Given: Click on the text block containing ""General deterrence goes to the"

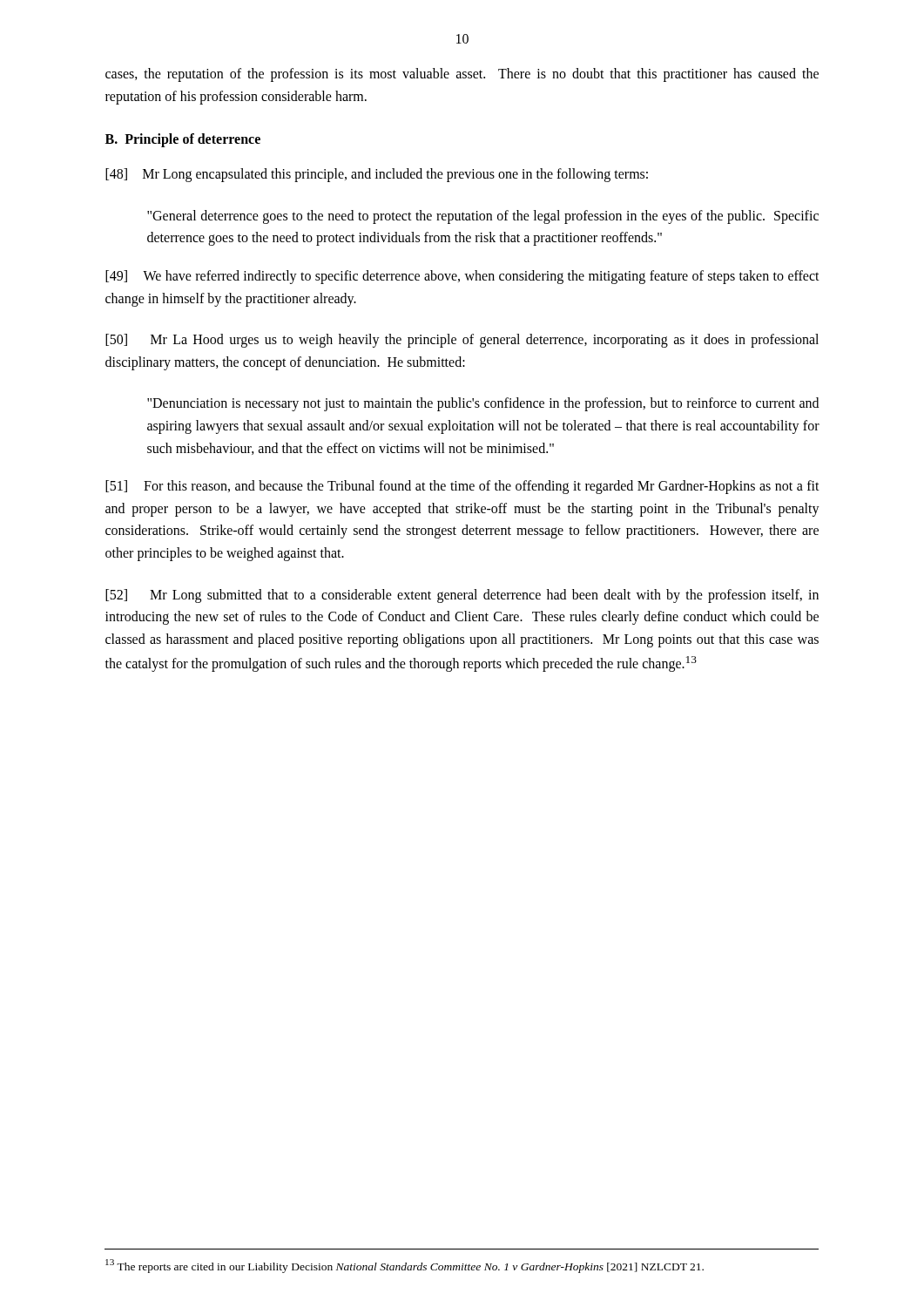Looking at the screenshot, I should point(483,227).
